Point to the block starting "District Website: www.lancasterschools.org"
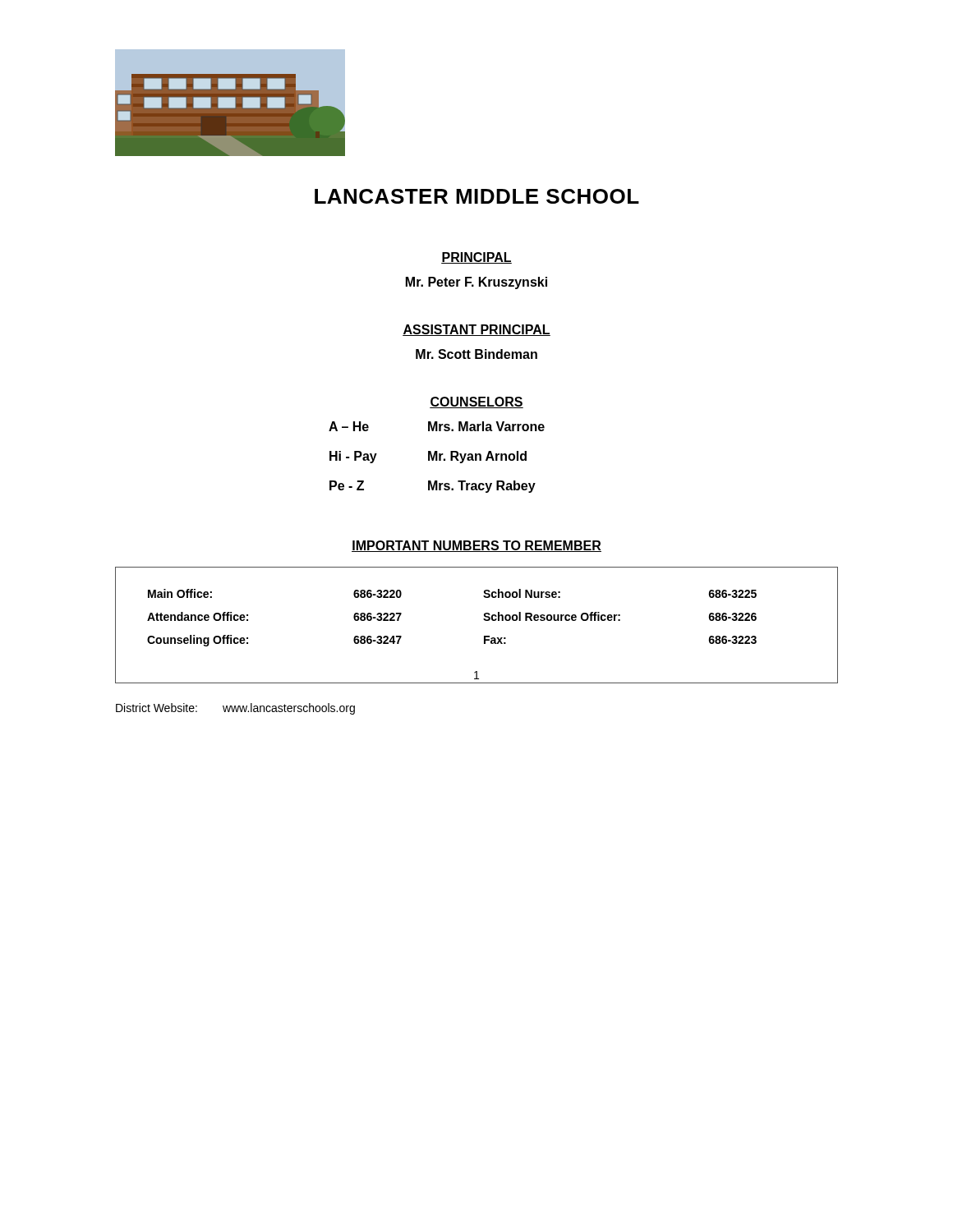This screenshot has height=1232, width=953. click(235, 708)
